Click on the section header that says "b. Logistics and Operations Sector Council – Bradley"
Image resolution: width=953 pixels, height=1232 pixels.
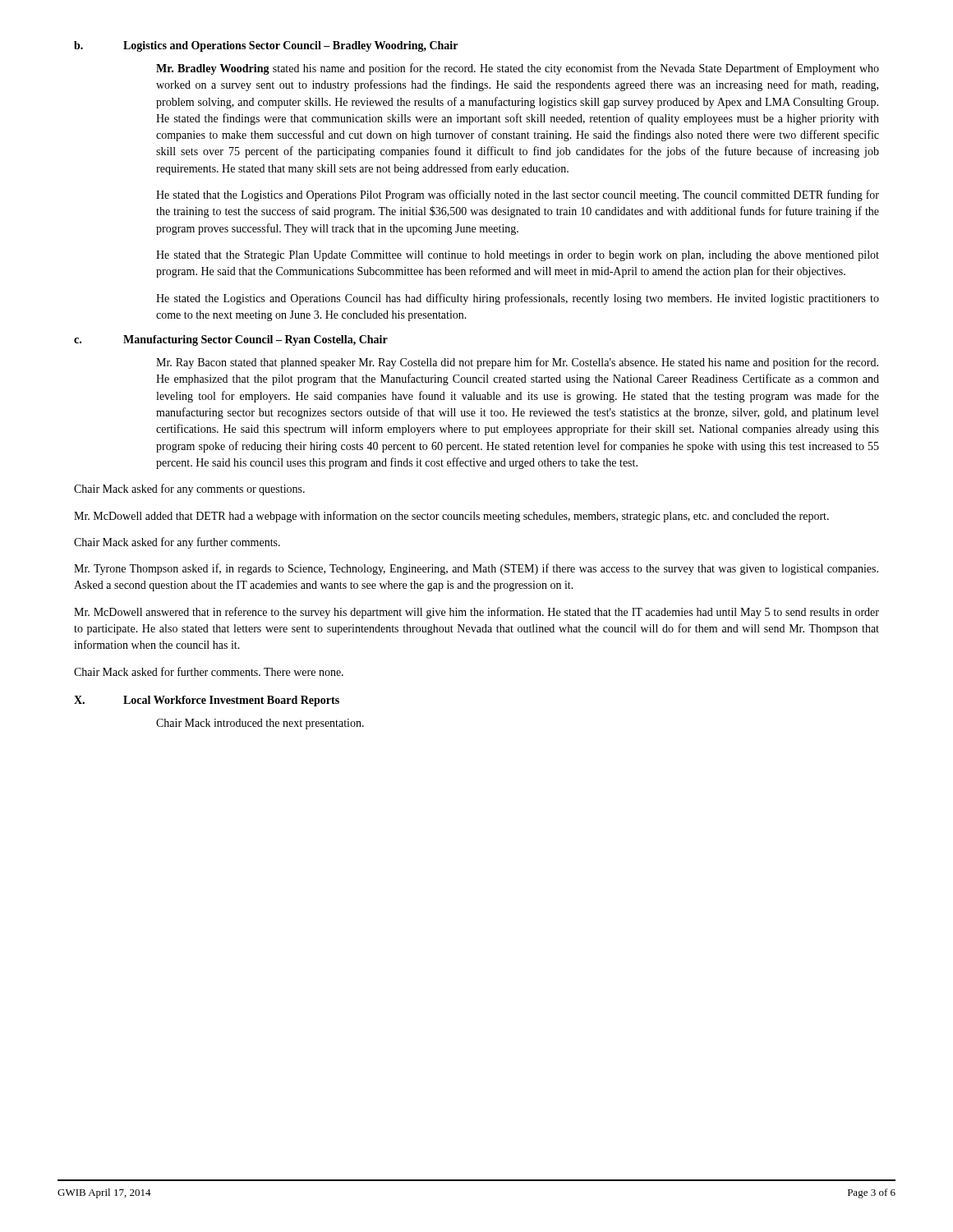coord(266,46)
